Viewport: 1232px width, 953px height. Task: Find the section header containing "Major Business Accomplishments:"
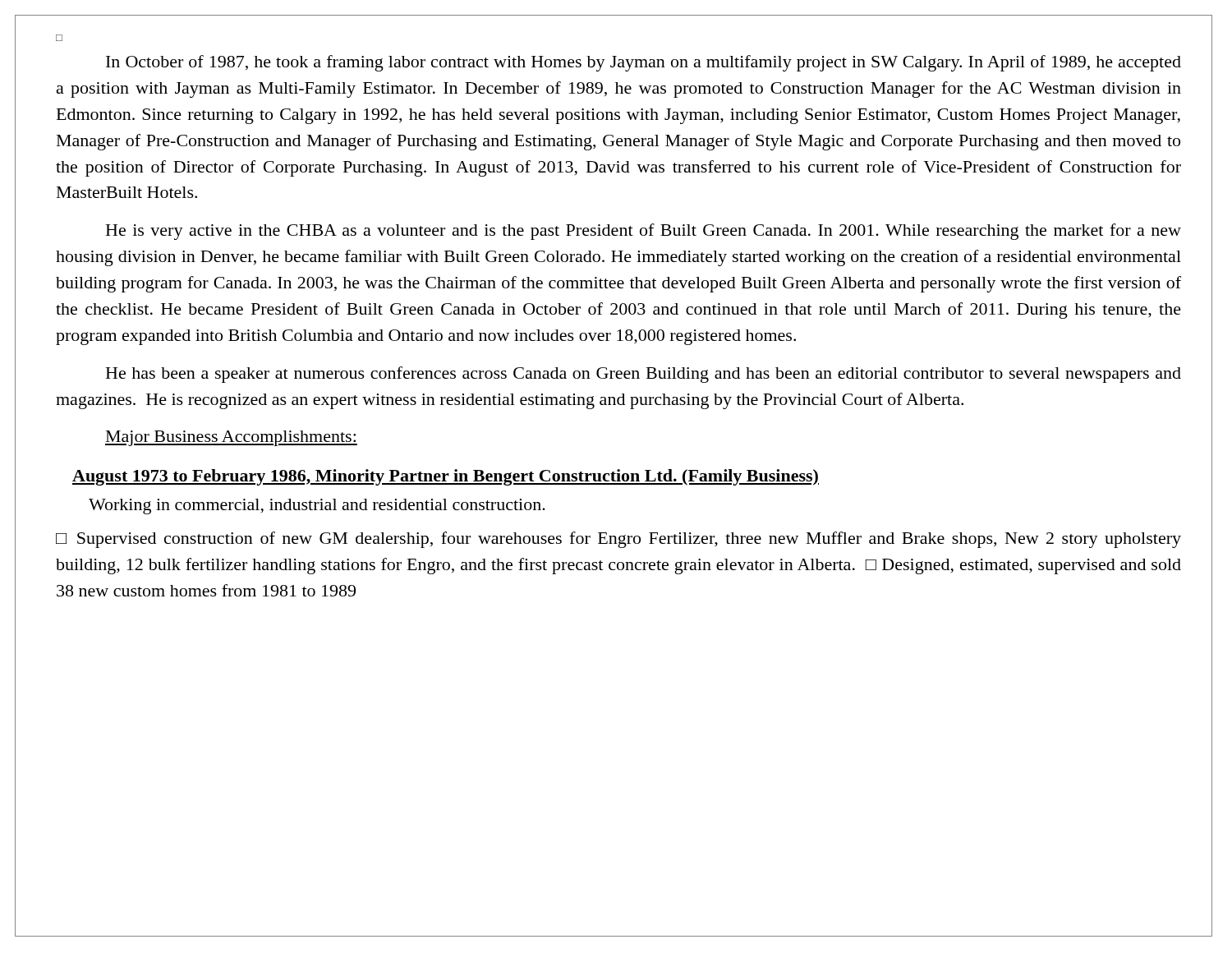point(231,435)
